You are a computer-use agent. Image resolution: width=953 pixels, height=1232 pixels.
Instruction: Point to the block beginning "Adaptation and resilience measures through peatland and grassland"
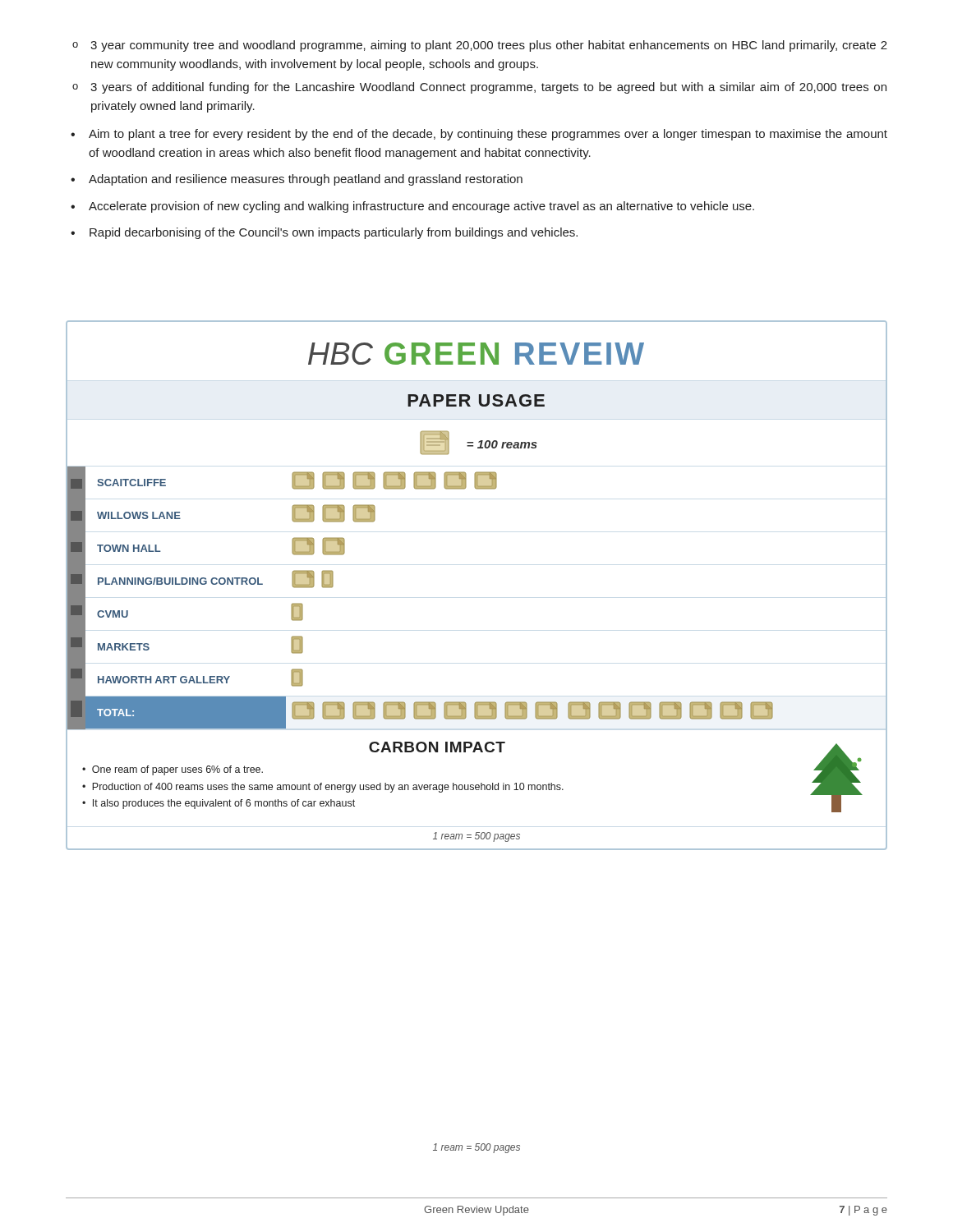click(x=306, y=179)
